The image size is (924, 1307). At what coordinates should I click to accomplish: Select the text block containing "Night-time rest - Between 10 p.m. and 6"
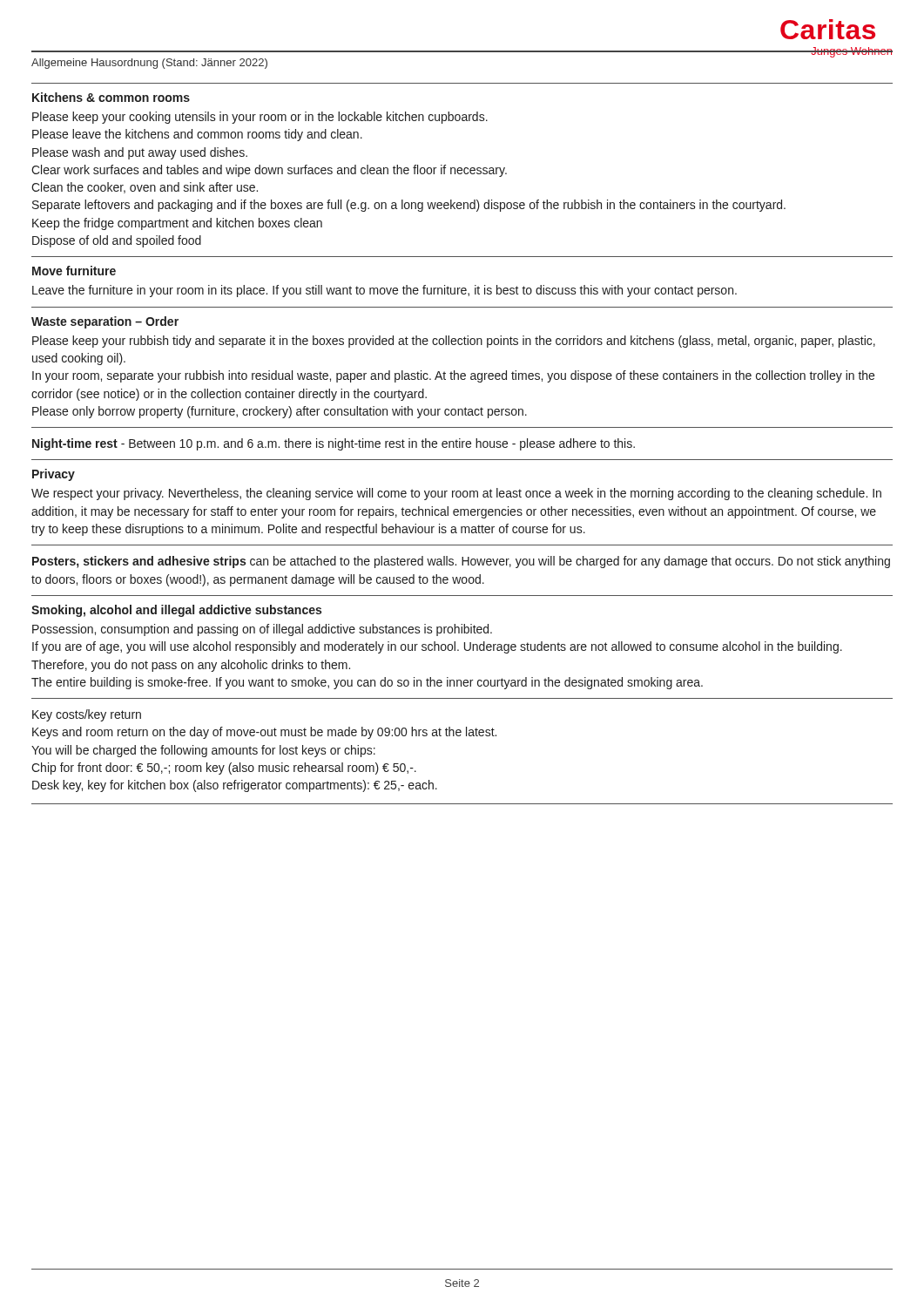pyautogui.click(x=334, y=444)
